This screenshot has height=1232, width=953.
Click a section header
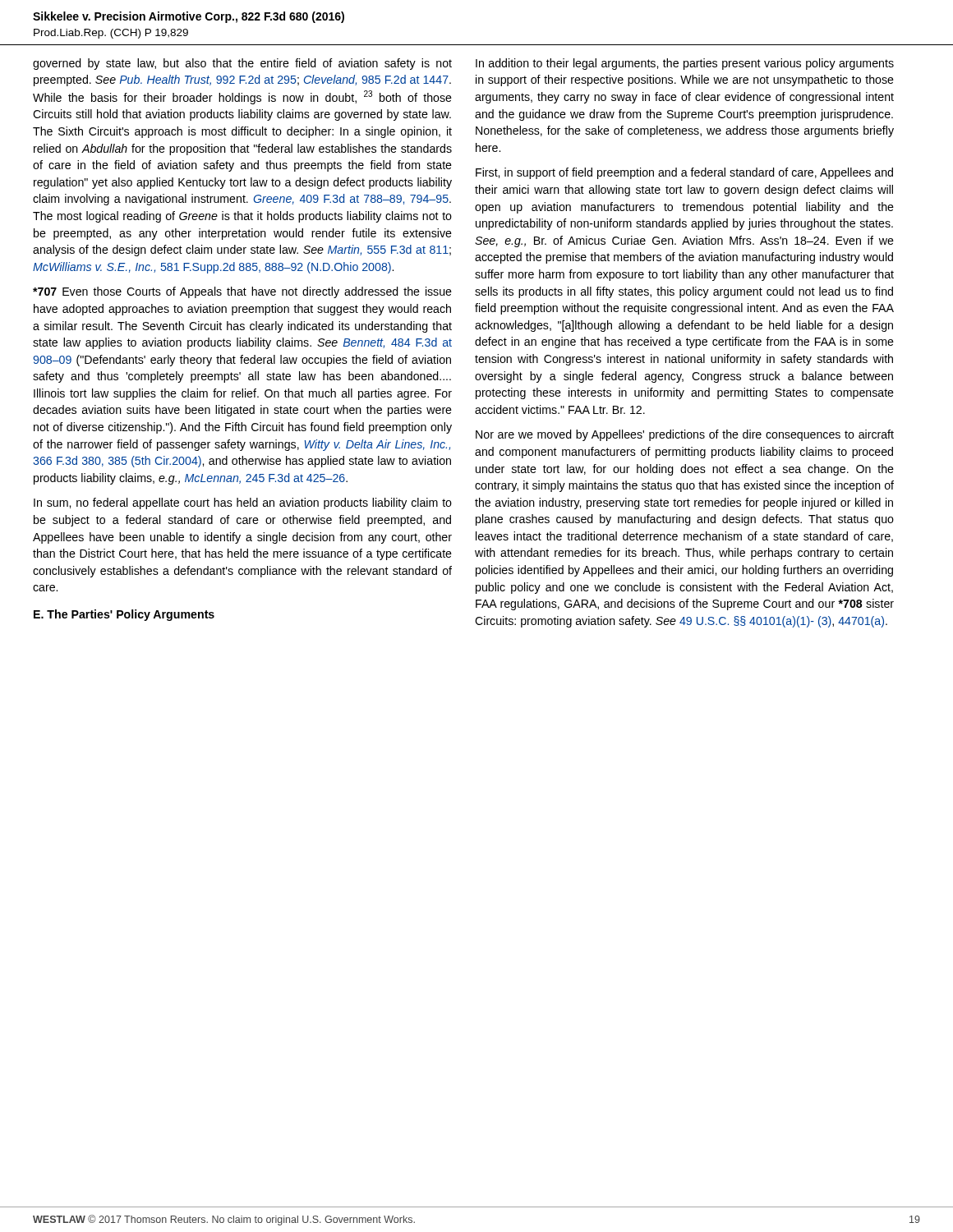tap(124, 614)
